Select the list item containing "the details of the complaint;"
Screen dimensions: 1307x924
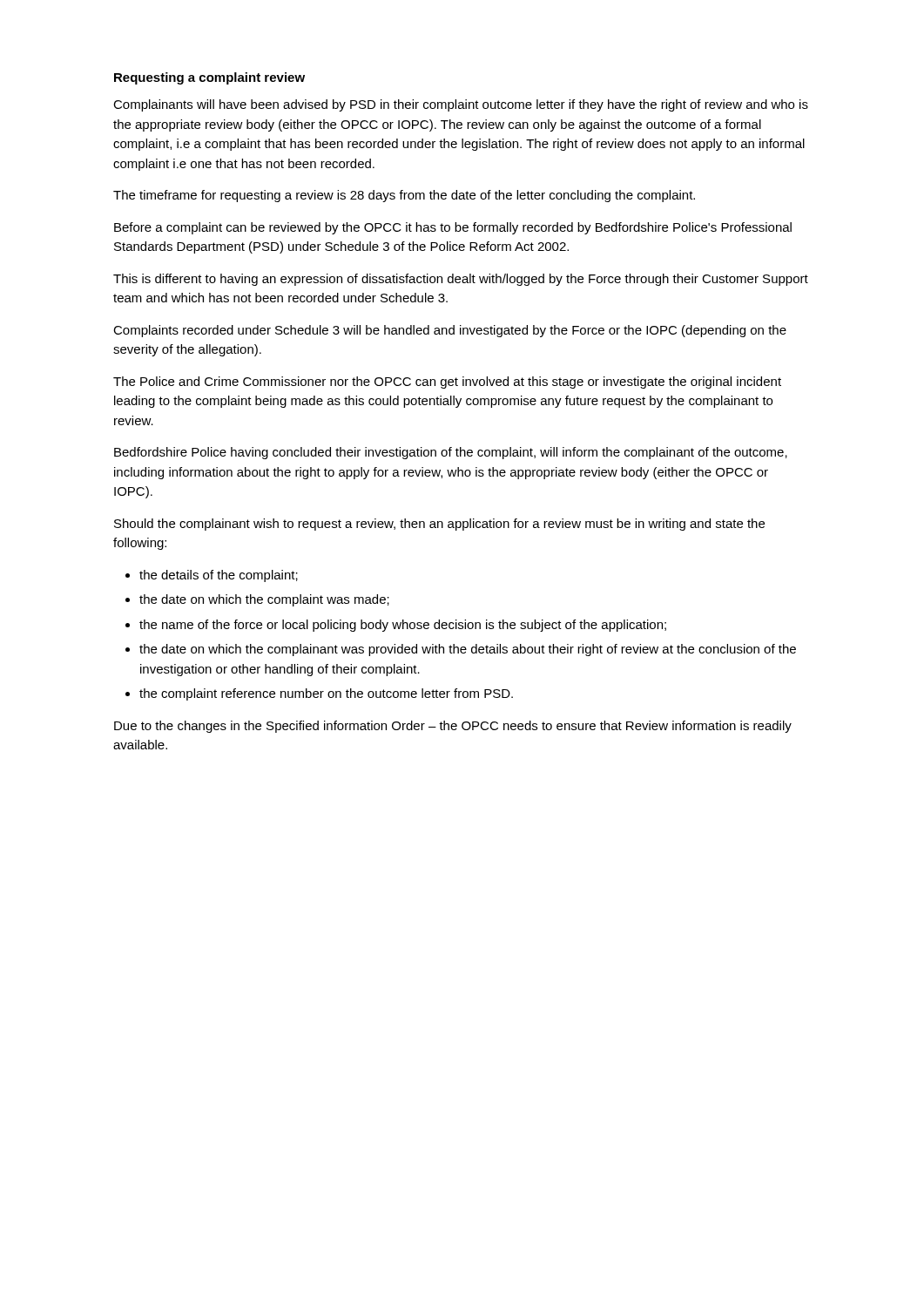219,574
